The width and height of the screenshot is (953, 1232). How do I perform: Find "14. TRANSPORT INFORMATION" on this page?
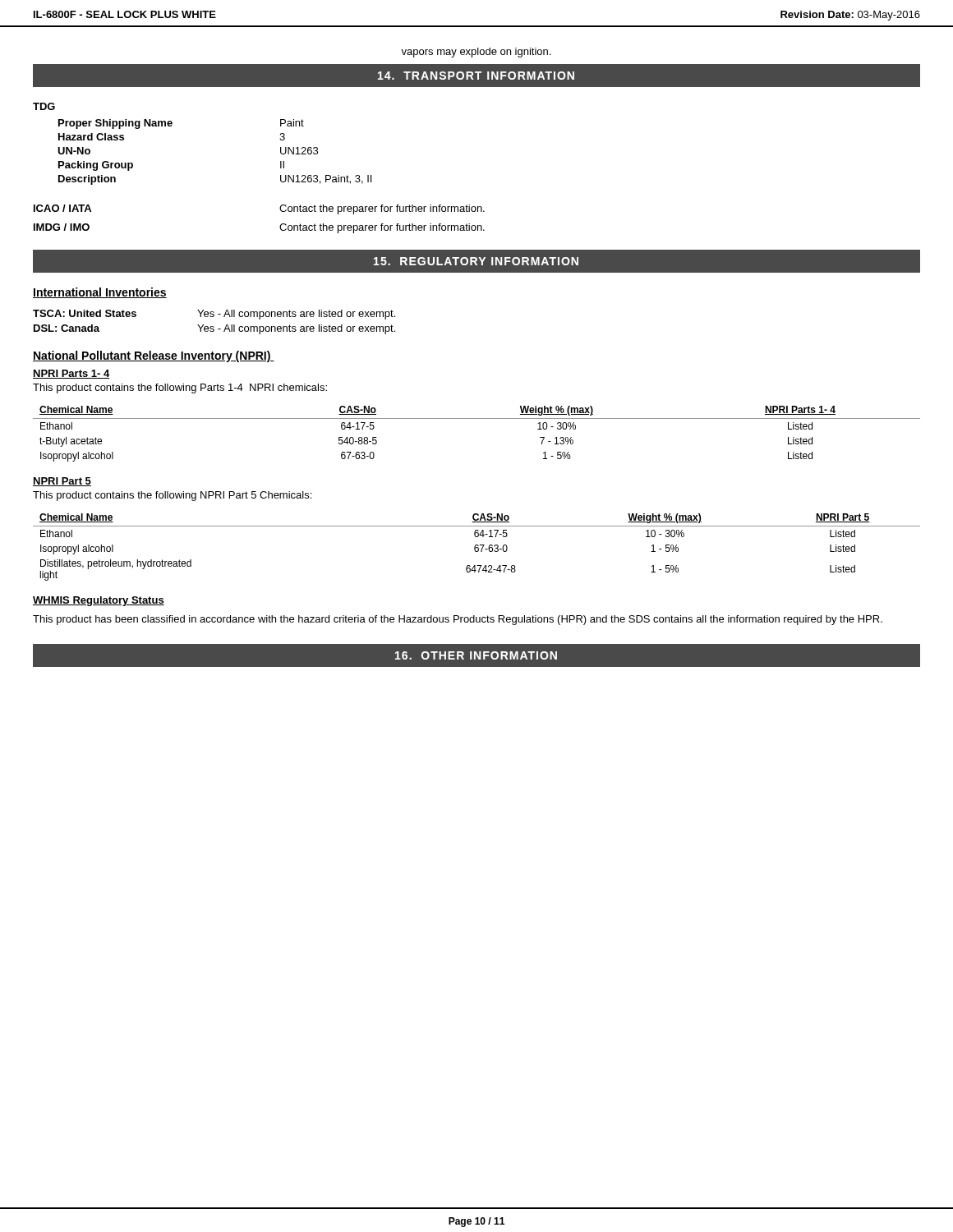pyautogui.click(x=476, y=76)
